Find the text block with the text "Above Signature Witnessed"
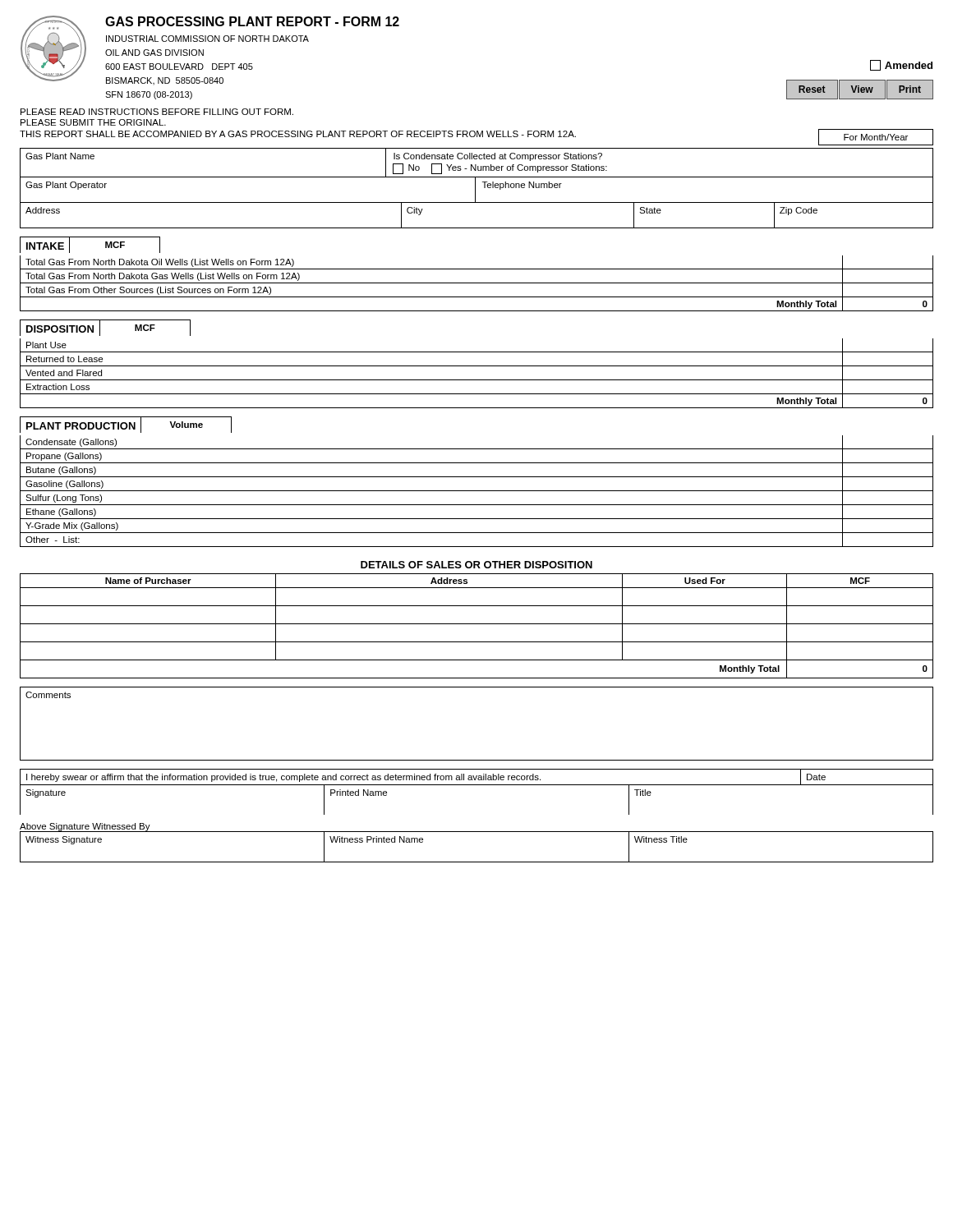This screenshot has height=1232, width=953. point(85,826)
